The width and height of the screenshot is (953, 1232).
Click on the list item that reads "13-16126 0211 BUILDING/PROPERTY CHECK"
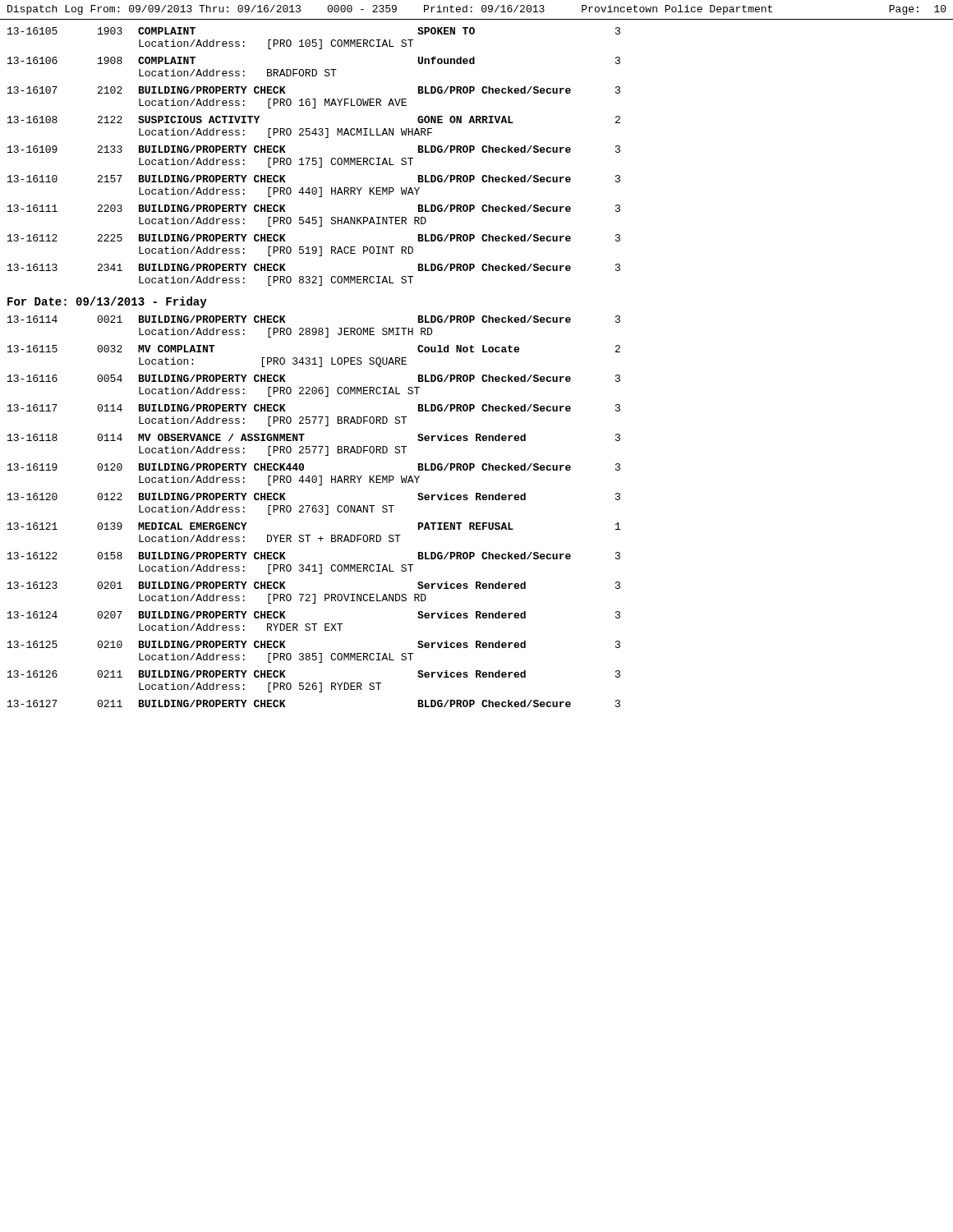[x=476, y=681]
